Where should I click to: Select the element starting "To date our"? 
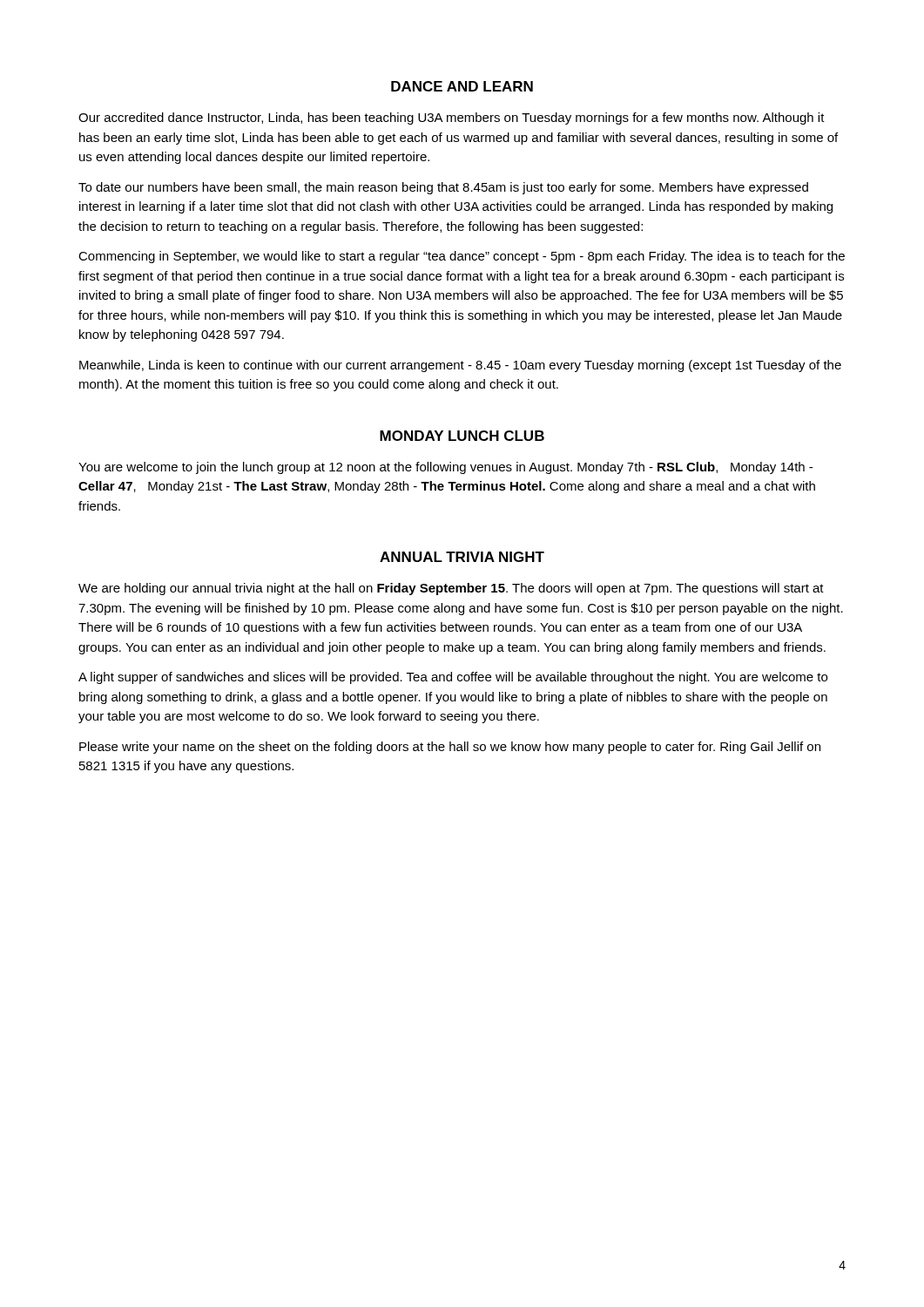(x=456, y=206)
